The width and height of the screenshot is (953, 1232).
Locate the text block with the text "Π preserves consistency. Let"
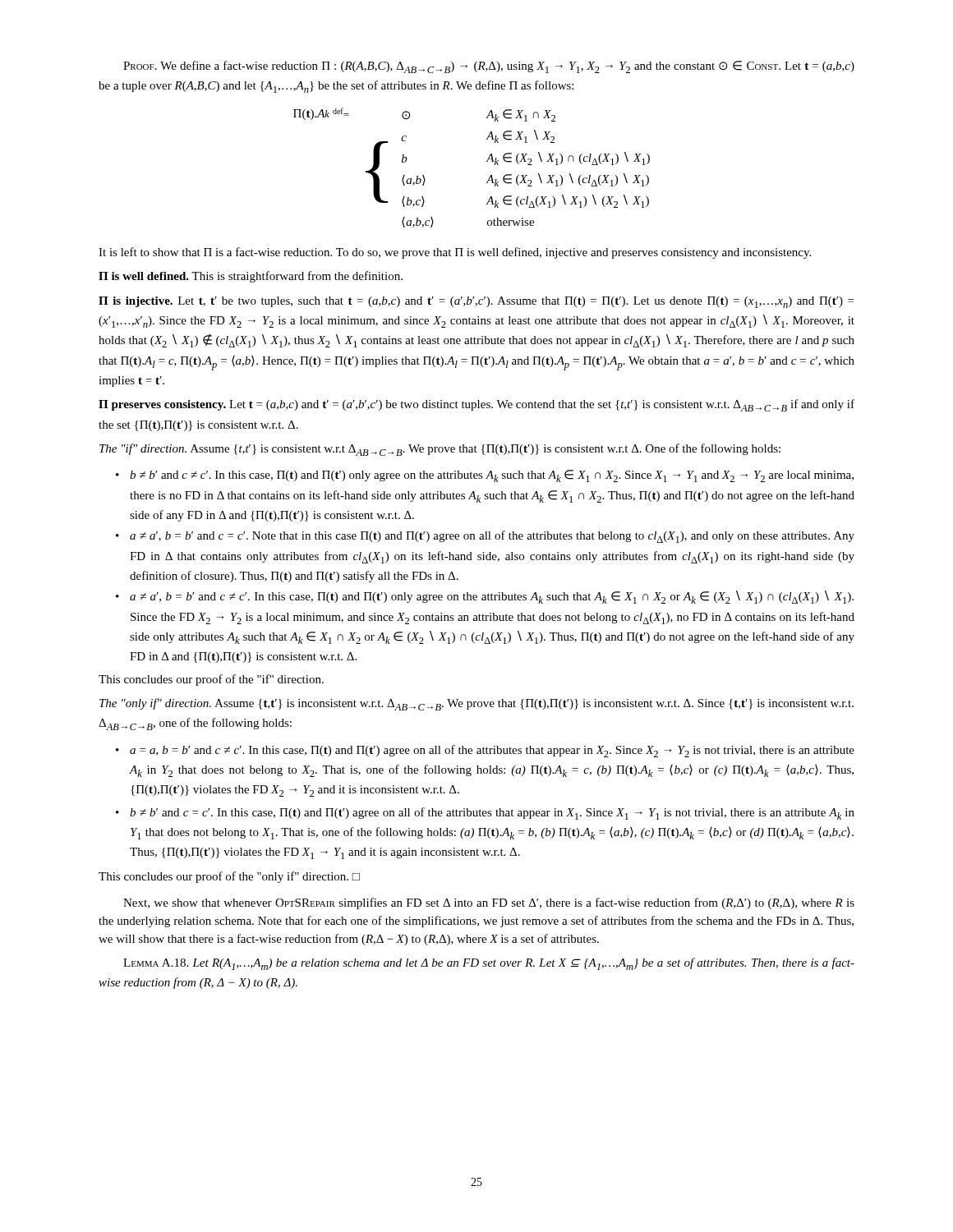tap(476, 415)
